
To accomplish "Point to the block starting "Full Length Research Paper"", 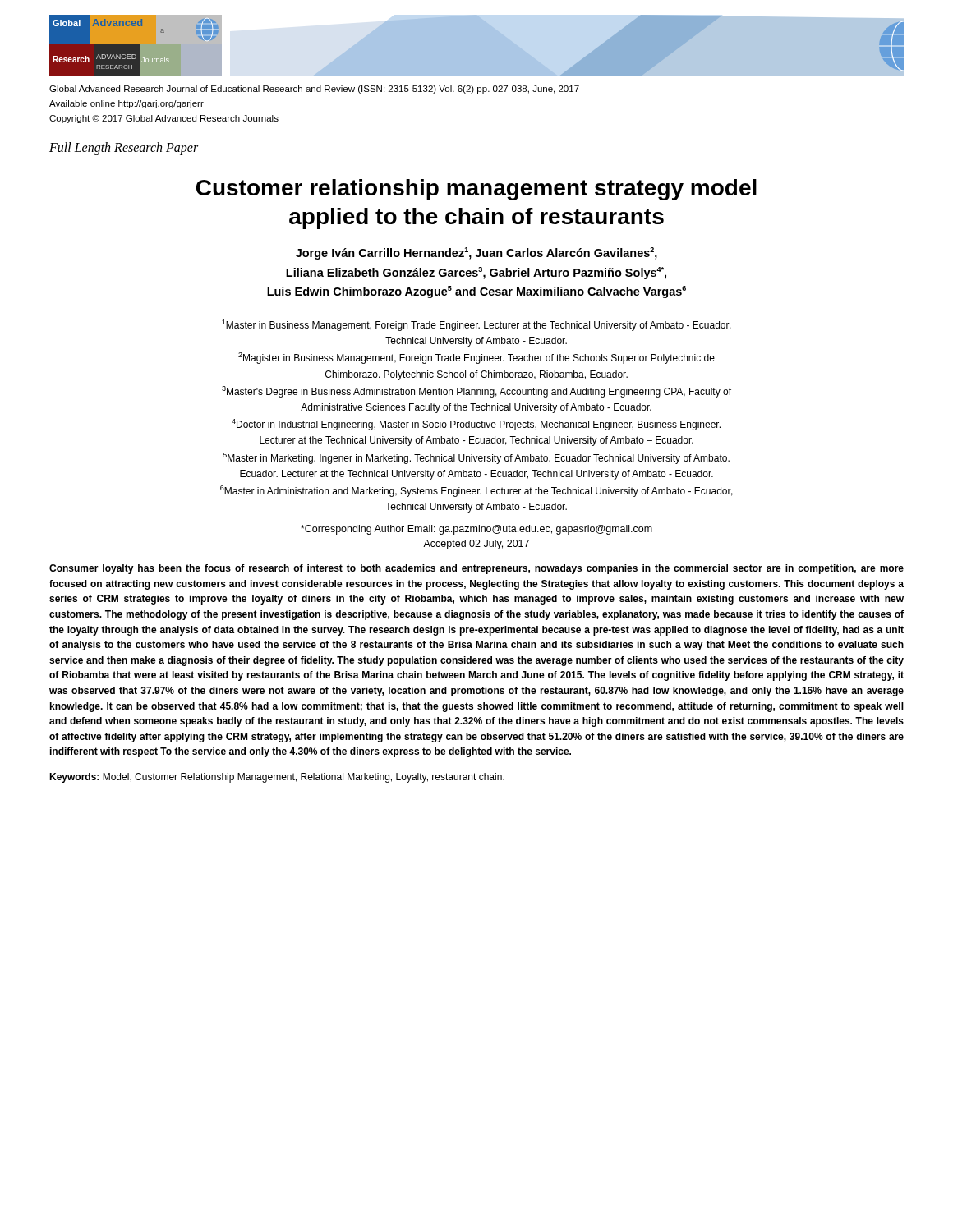I will (x=124, y=148).
